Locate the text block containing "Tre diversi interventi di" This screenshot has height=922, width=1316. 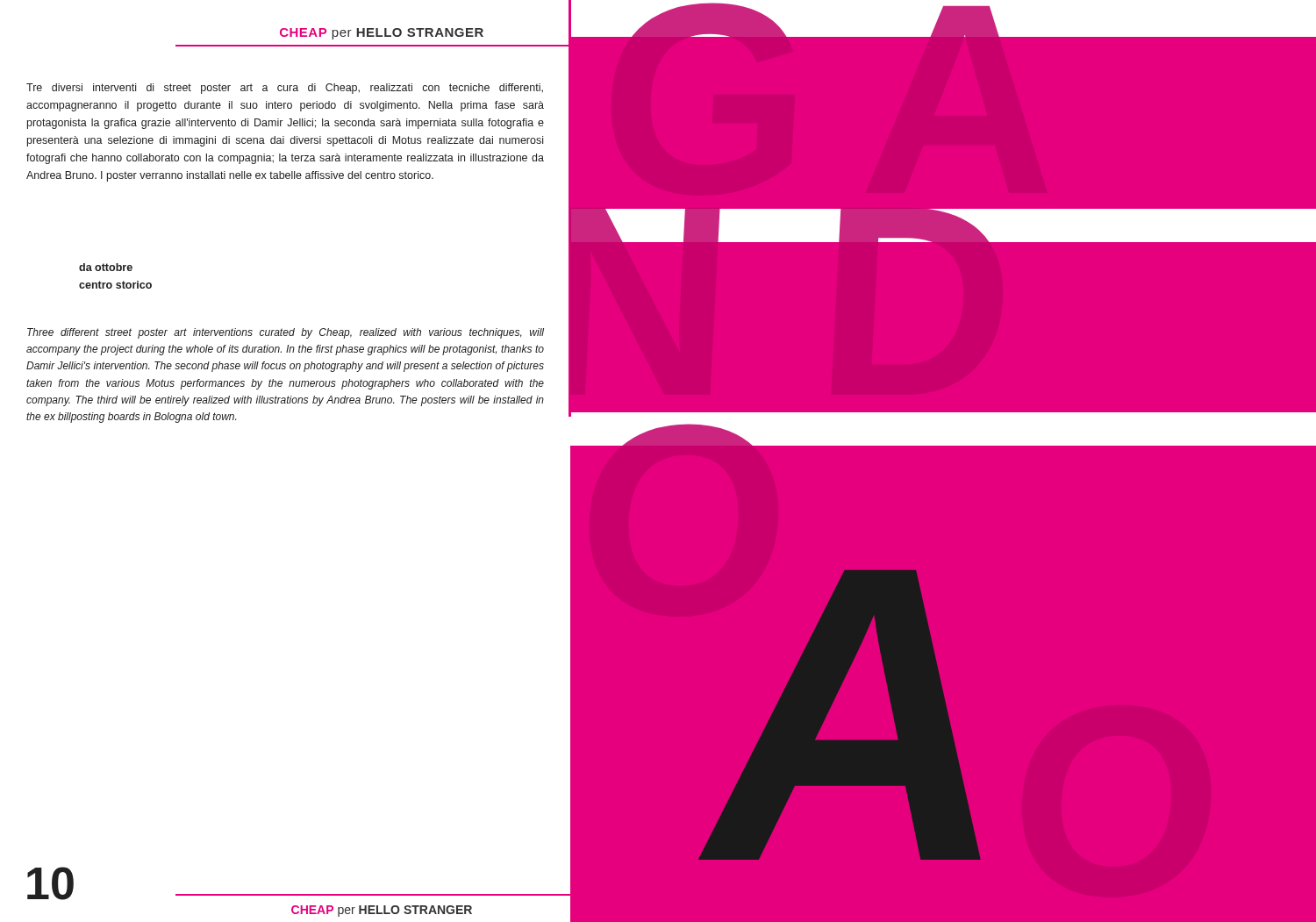(285, 132)
